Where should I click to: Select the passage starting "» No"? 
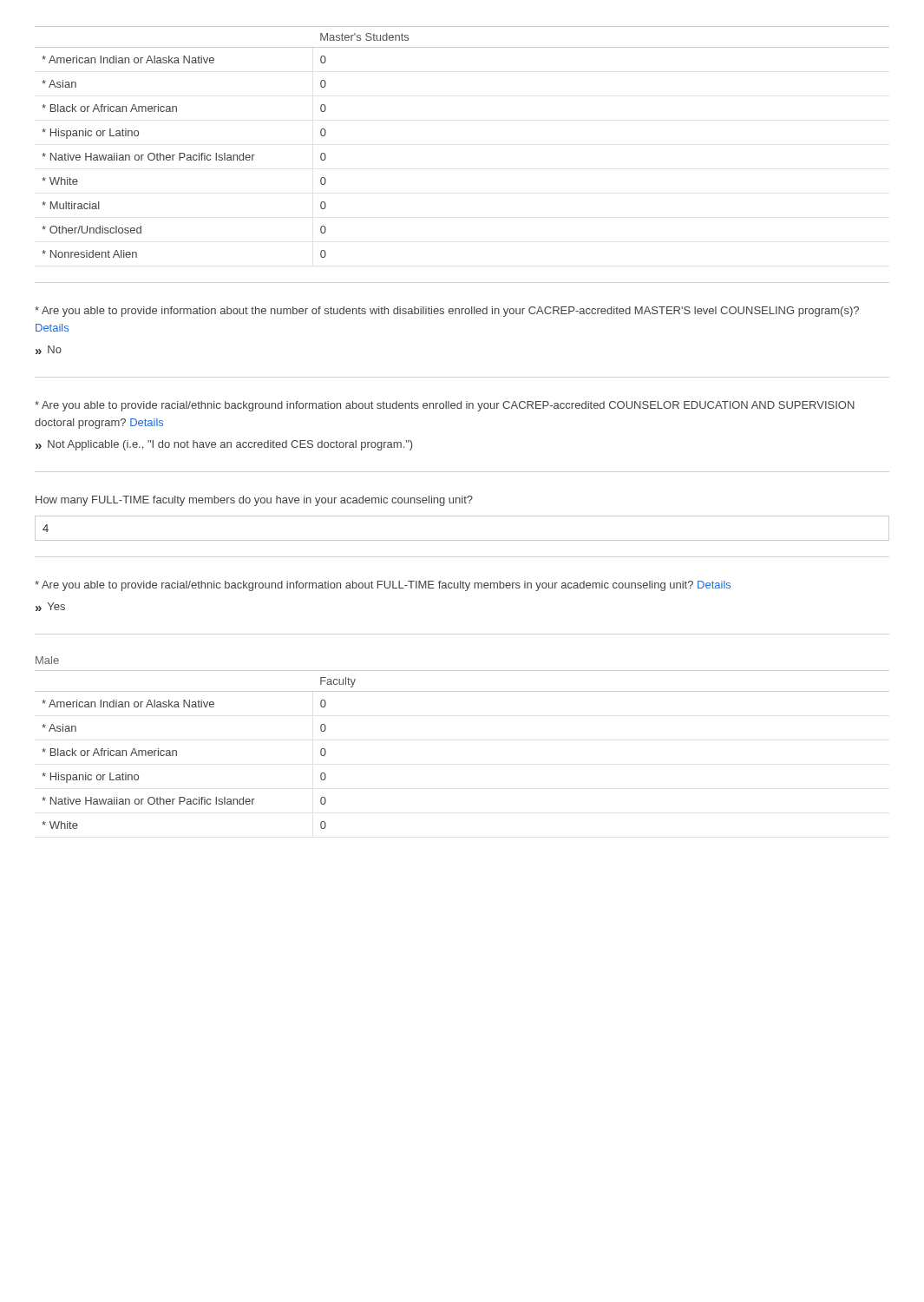[48, 350]
